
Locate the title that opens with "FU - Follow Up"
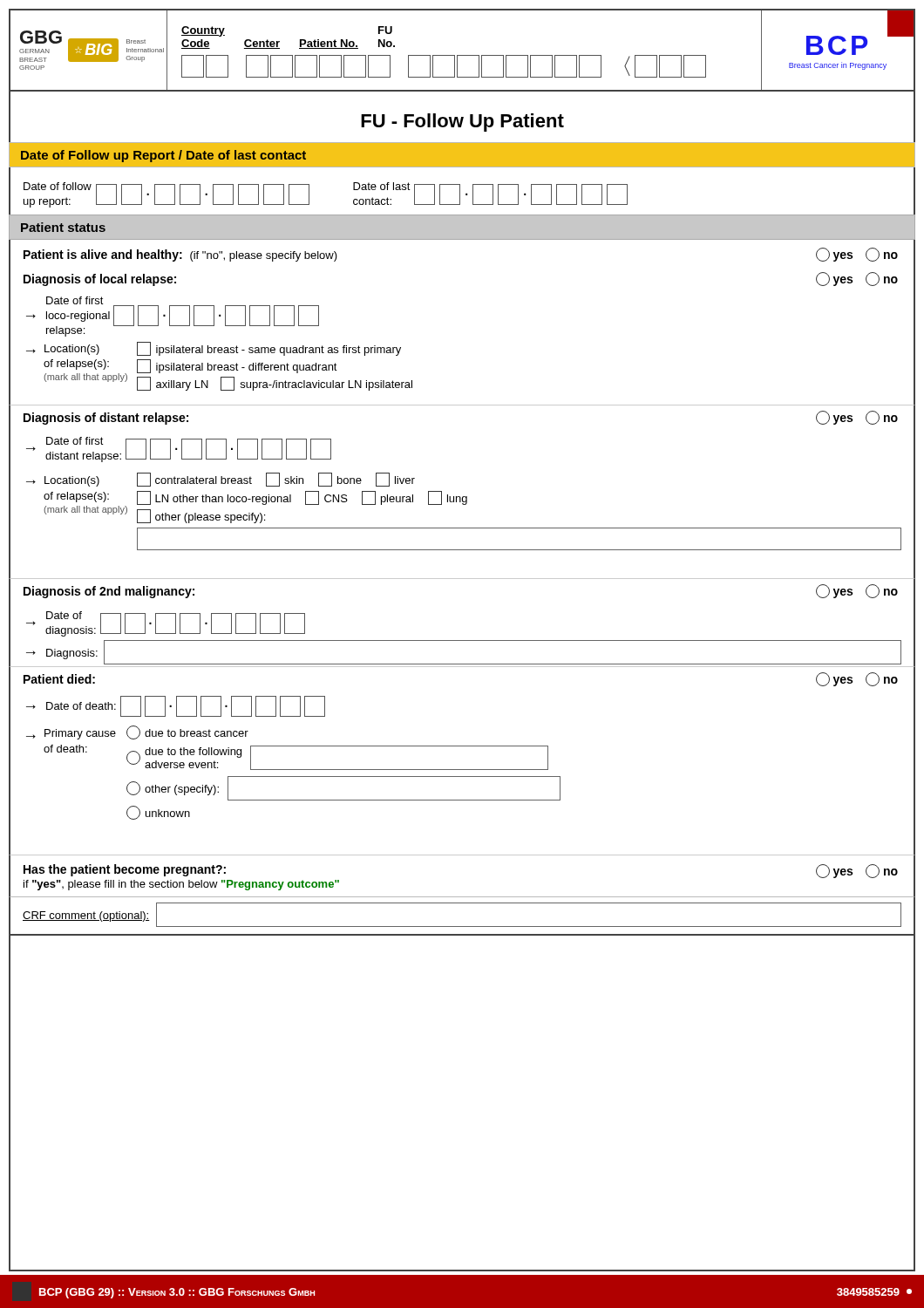click(x=462, y=121)
